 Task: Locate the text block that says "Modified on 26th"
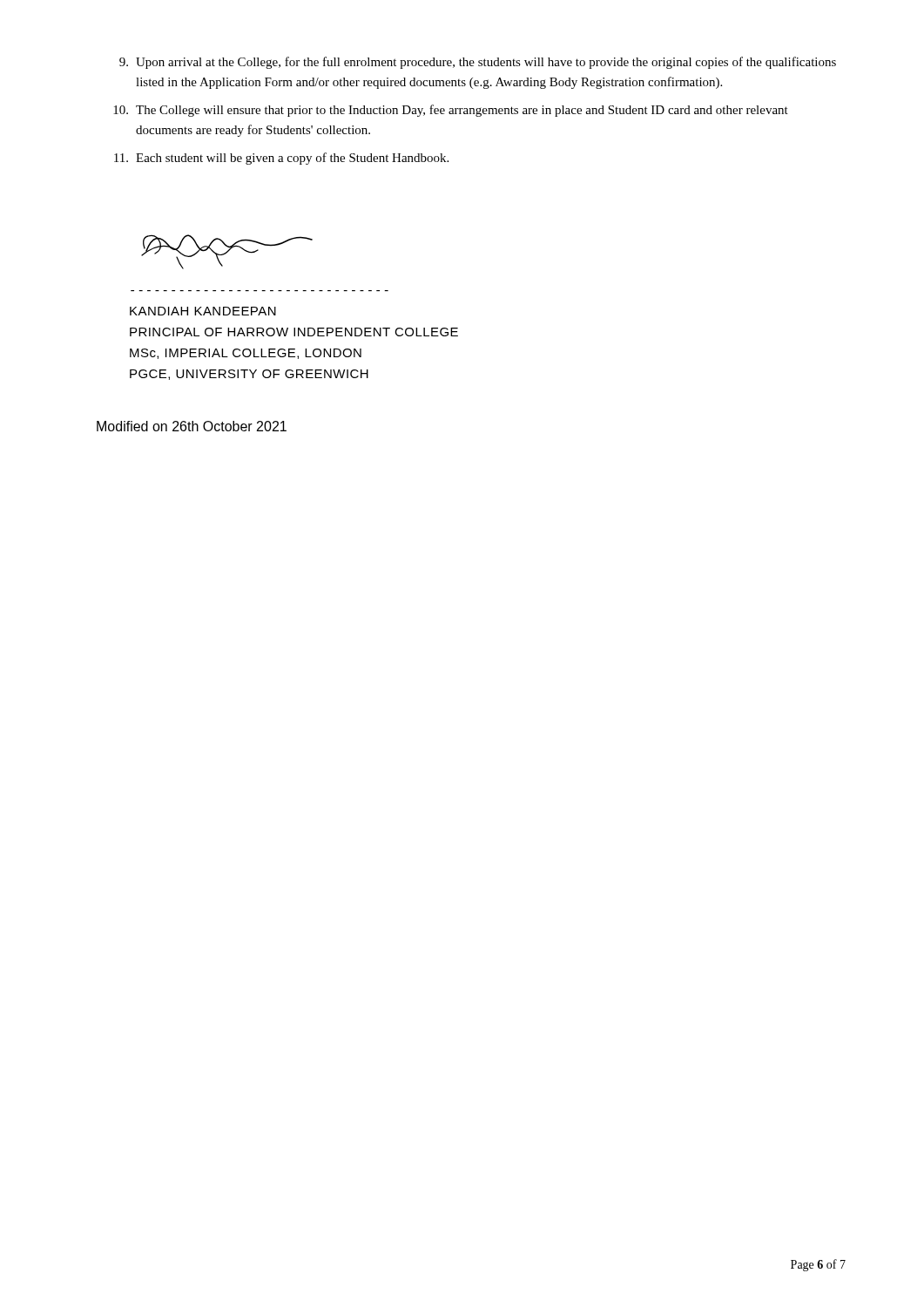[191, 426]
